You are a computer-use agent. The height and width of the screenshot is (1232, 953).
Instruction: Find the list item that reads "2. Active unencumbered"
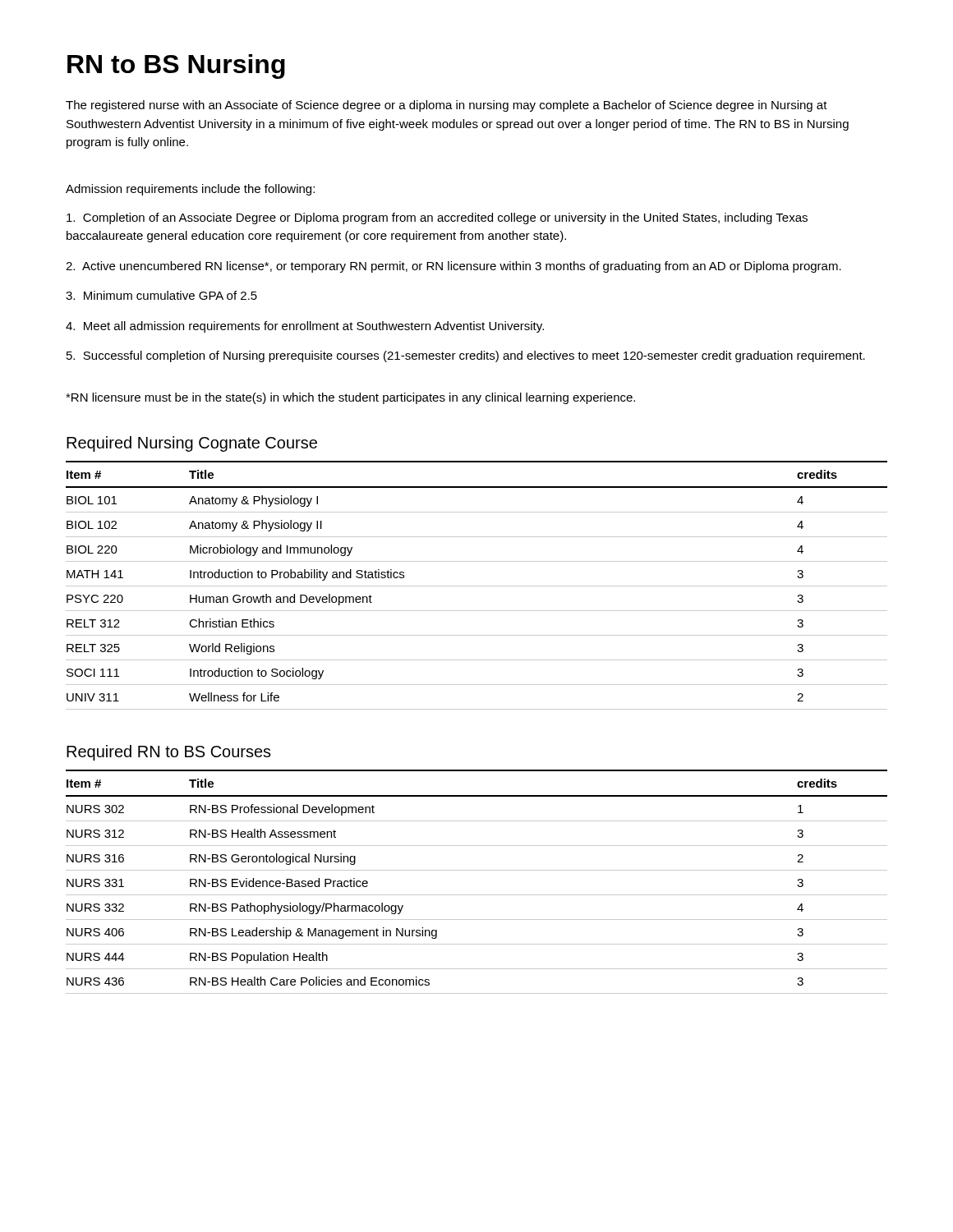pyautogui.click(x=454, y=265)
